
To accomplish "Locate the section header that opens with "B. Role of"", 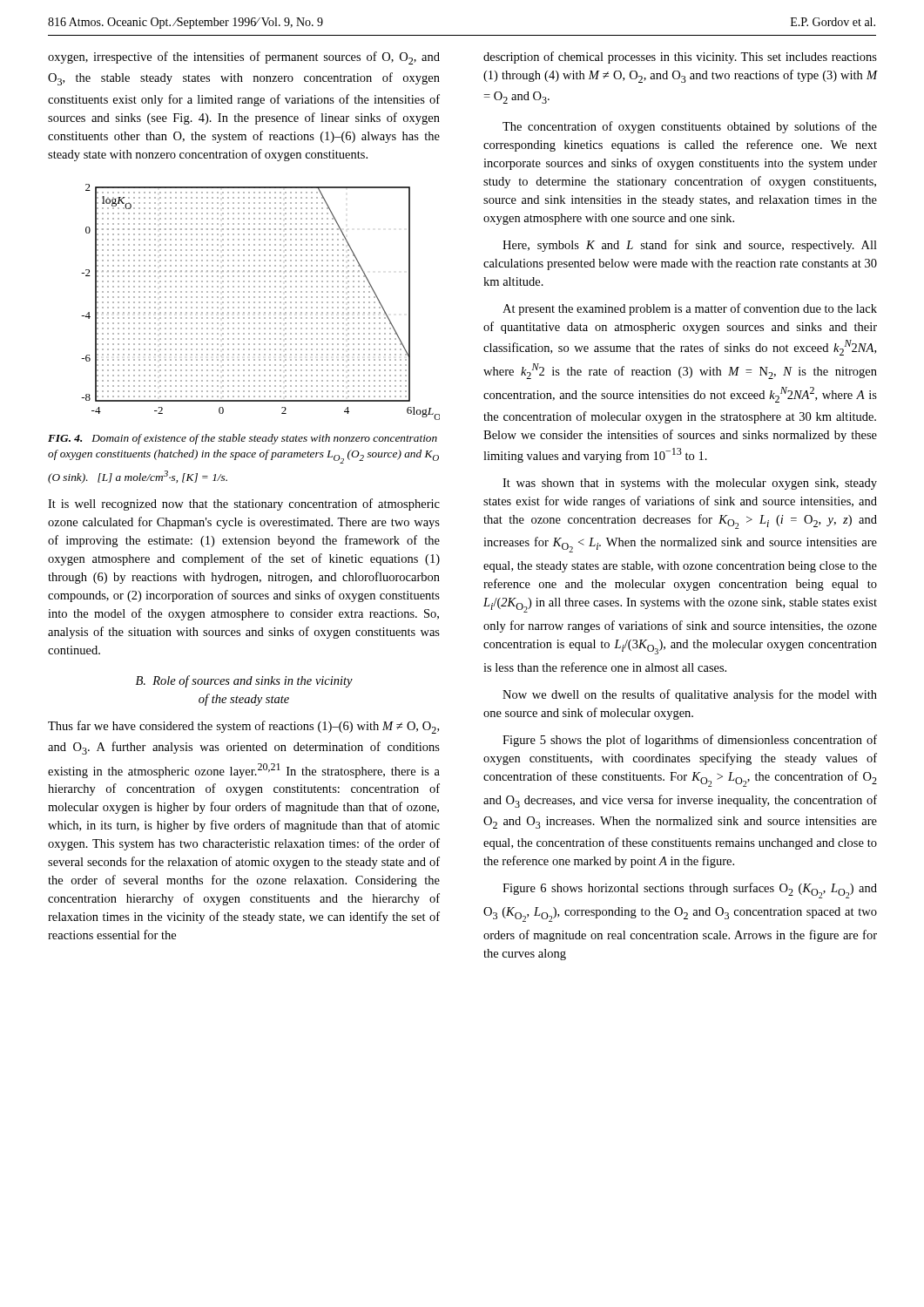I will [244, 689].
